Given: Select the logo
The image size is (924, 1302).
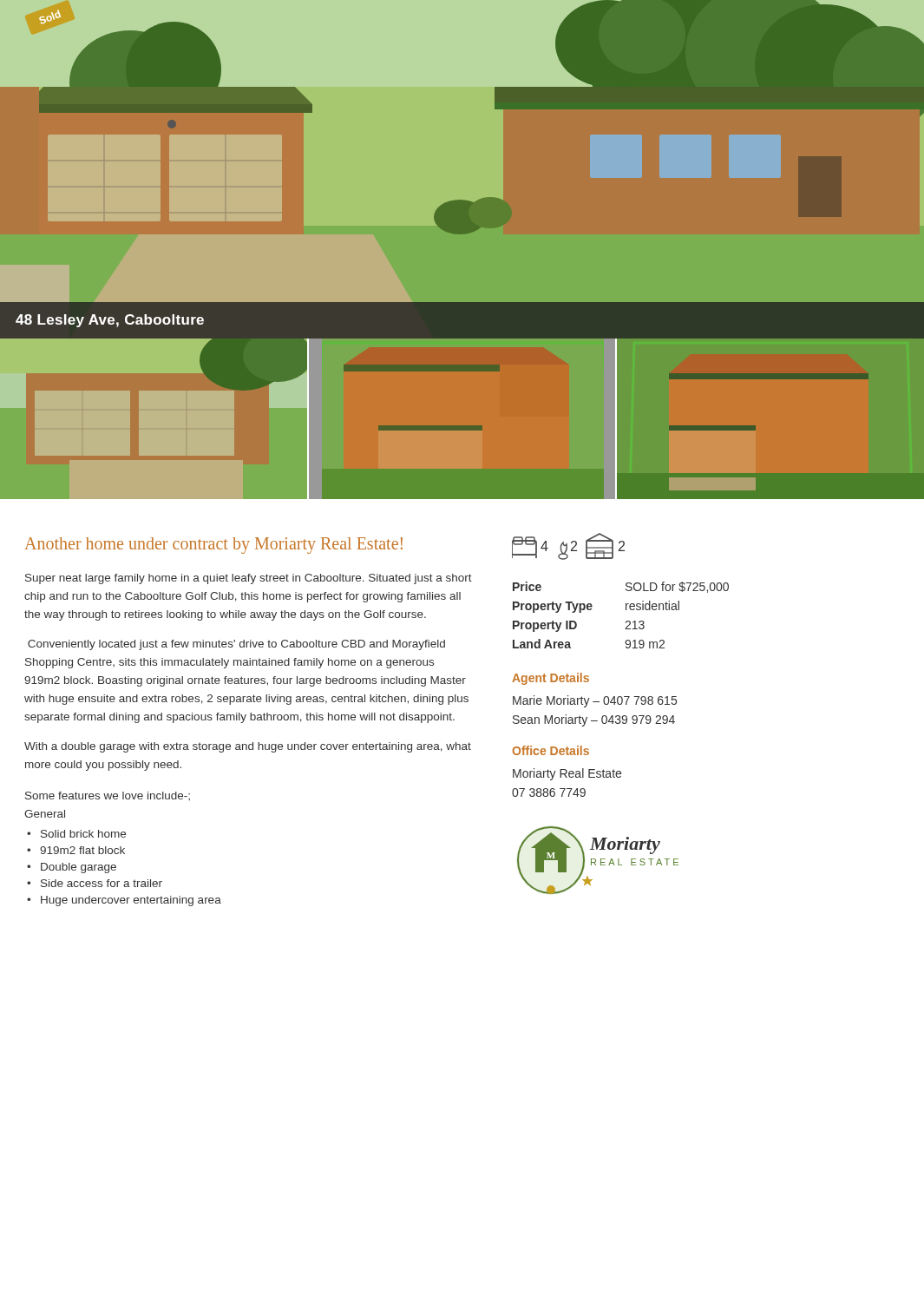Looking at the screenshot, I should 706,862.
